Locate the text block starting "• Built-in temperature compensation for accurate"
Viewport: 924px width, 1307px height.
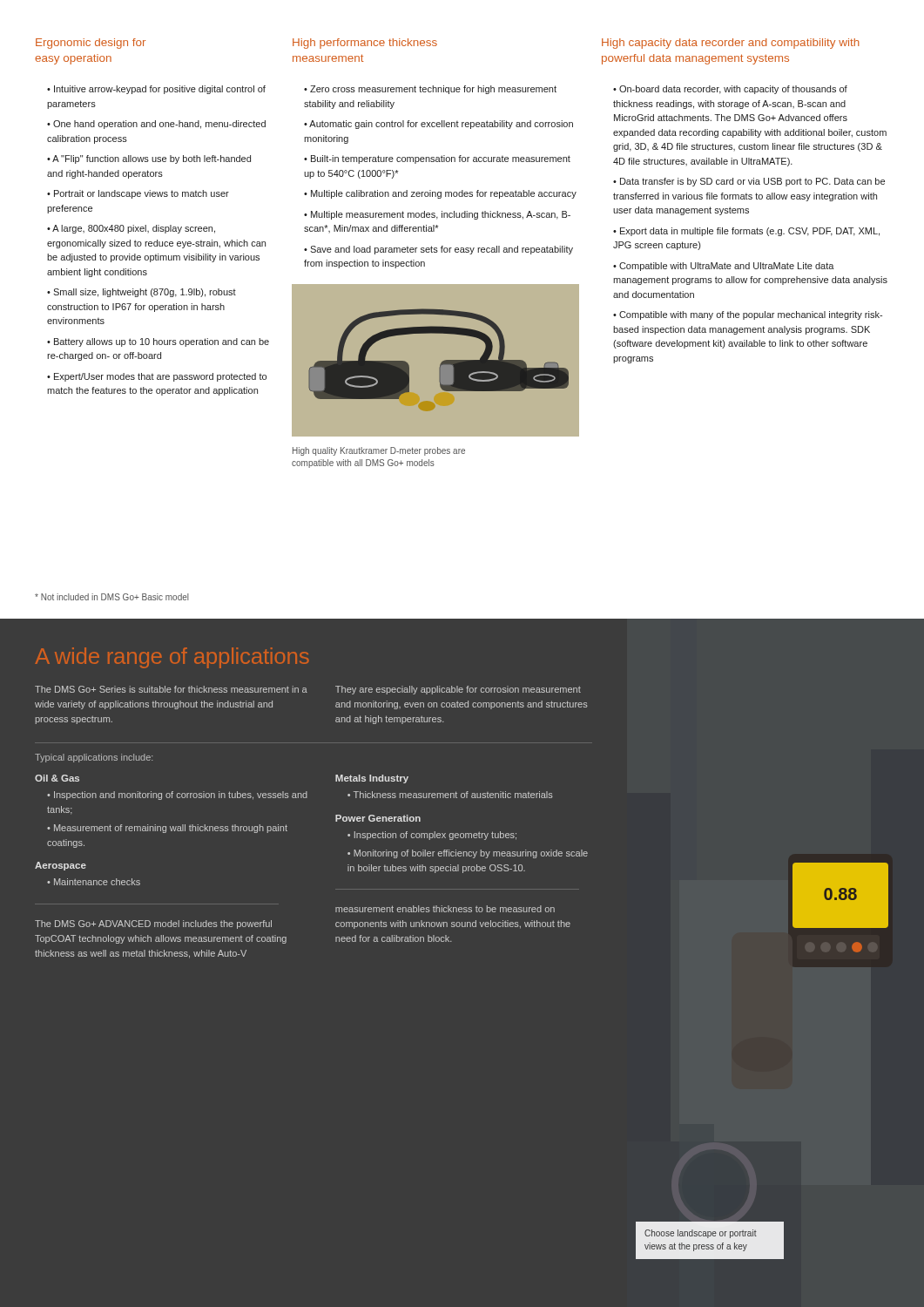(437, 166)
